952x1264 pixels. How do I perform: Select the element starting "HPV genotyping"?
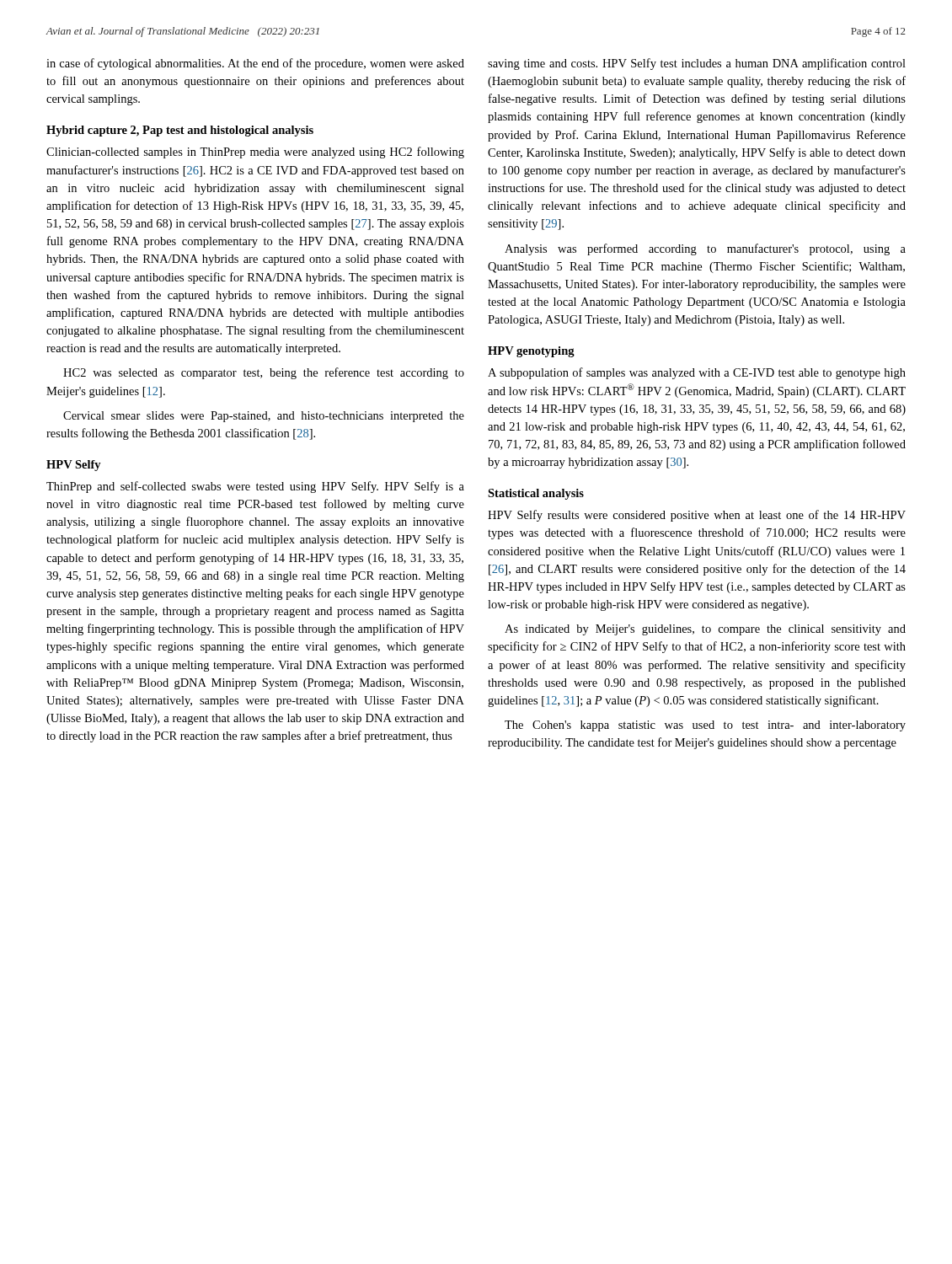(x=531, y=351)
